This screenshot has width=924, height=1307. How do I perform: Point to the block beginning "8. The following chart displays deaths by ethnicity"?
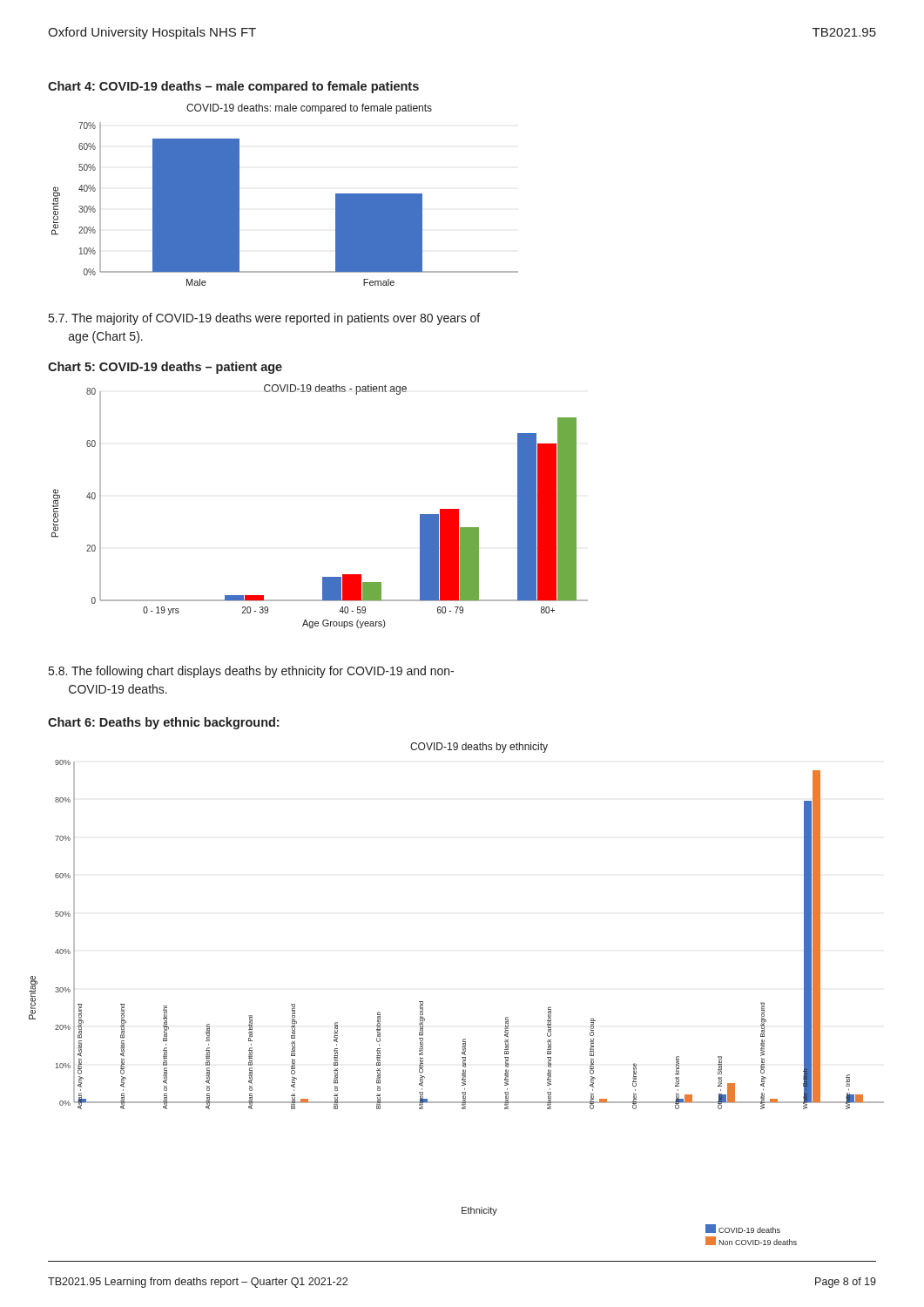251,672
